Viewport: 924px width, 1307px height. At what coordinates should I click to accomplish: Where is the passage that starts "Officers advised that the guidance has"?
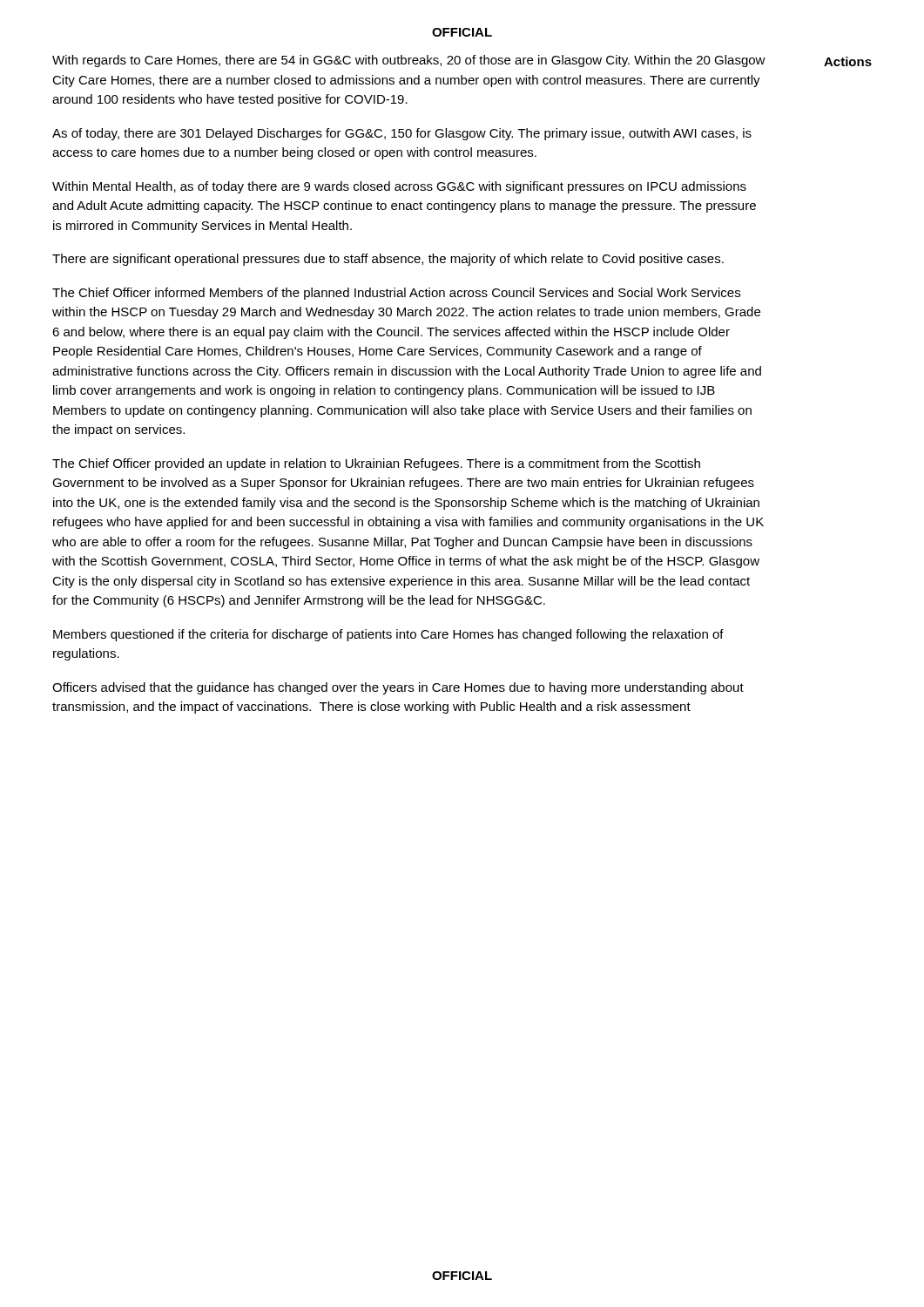point(398,696)
